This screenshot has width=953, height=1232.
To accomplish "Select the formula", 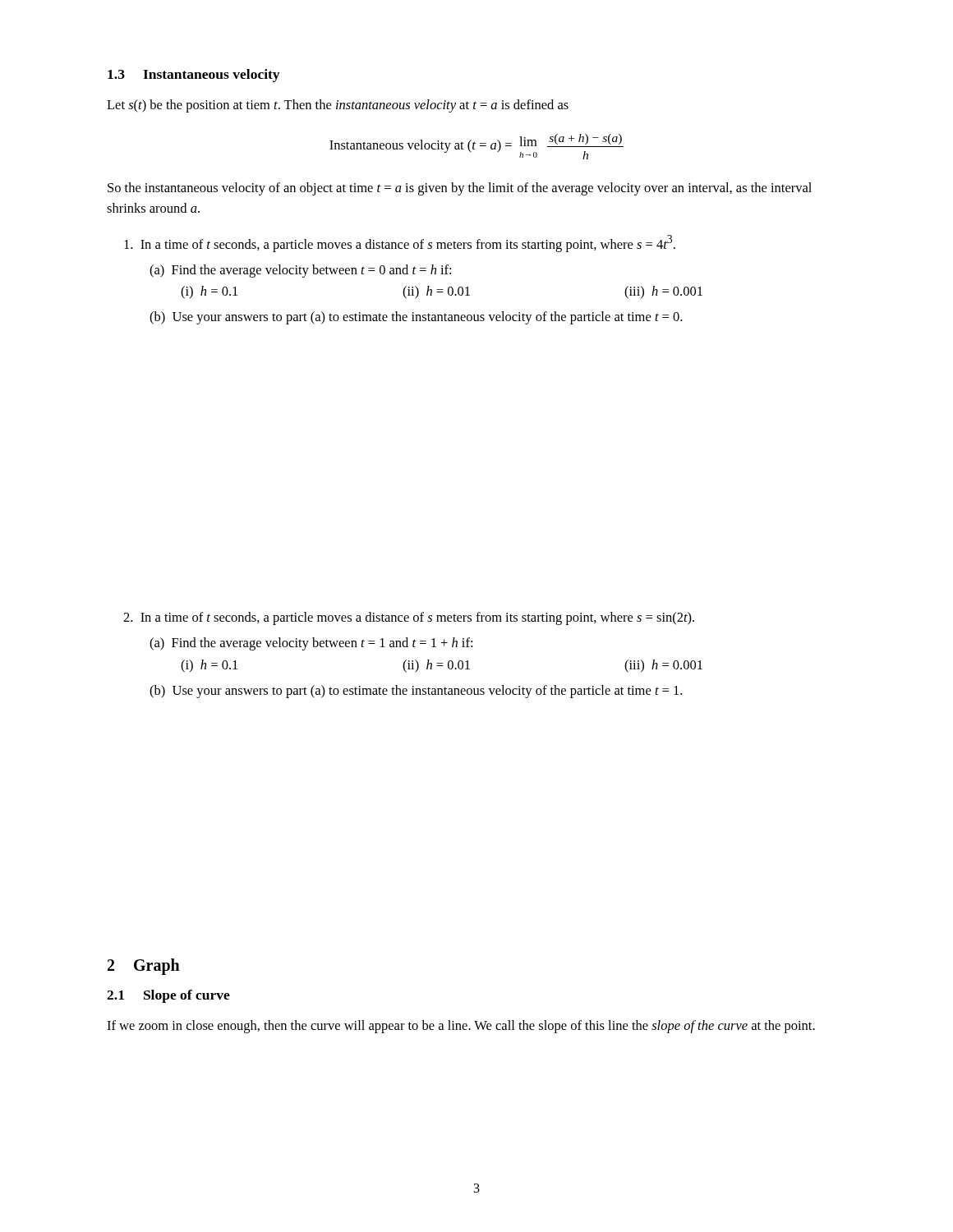I will [476, 146].
